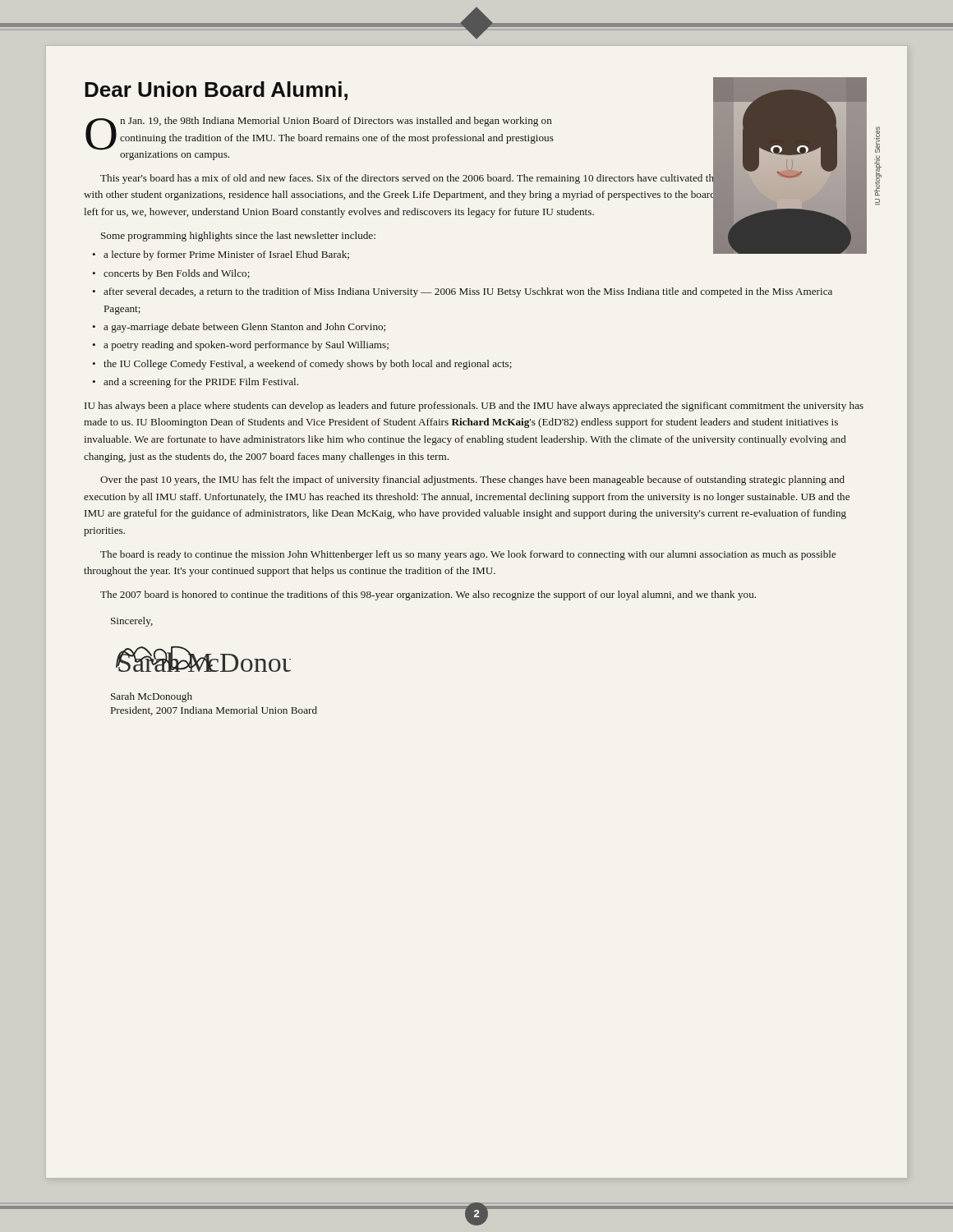This screenshot has height=1232, width=953.
Task: Select the text starting "IU has always"
Action: click(x=474, y=431)
